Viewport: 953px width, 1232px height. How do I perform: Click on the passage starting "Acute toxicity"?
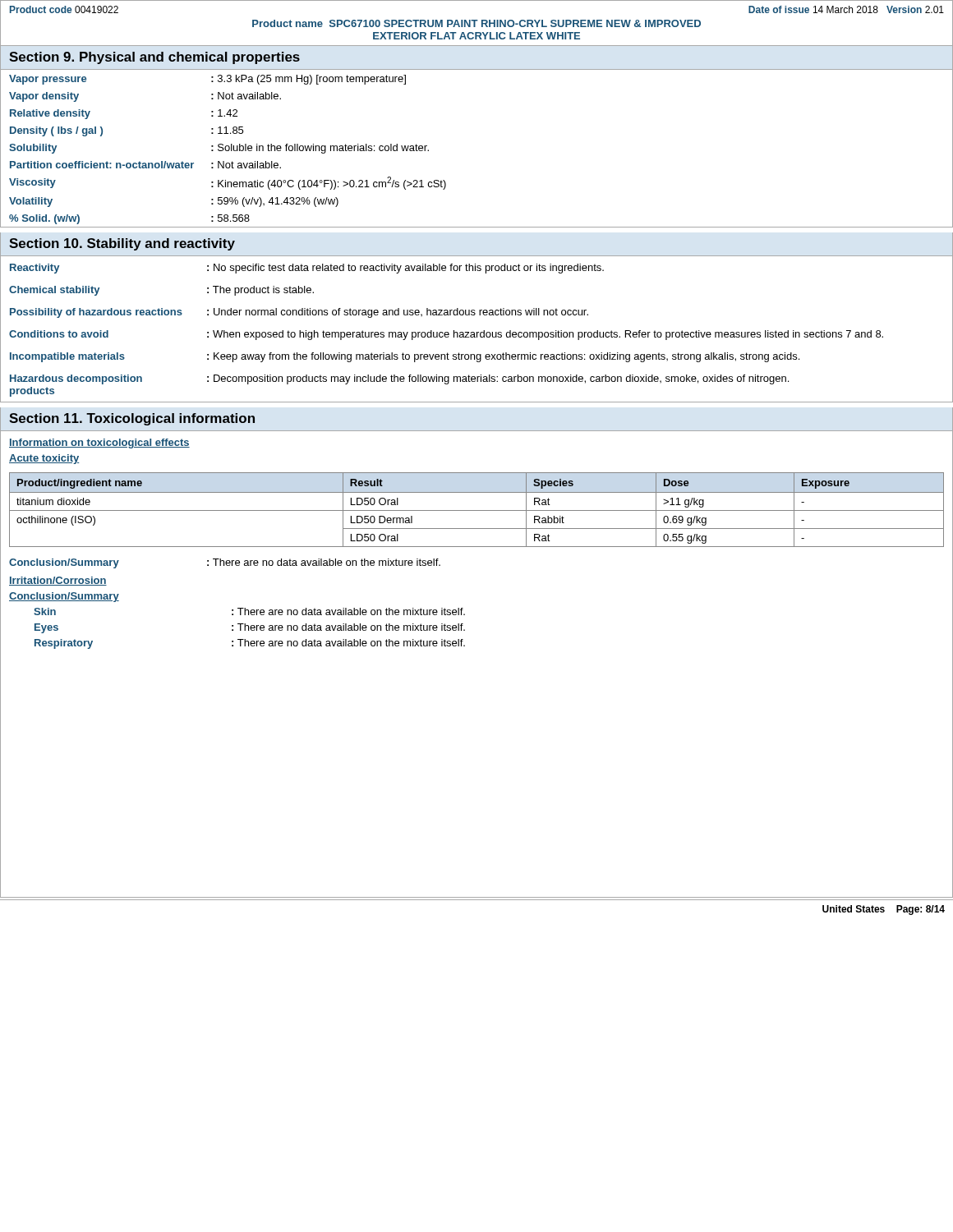(x=44, y=458)
